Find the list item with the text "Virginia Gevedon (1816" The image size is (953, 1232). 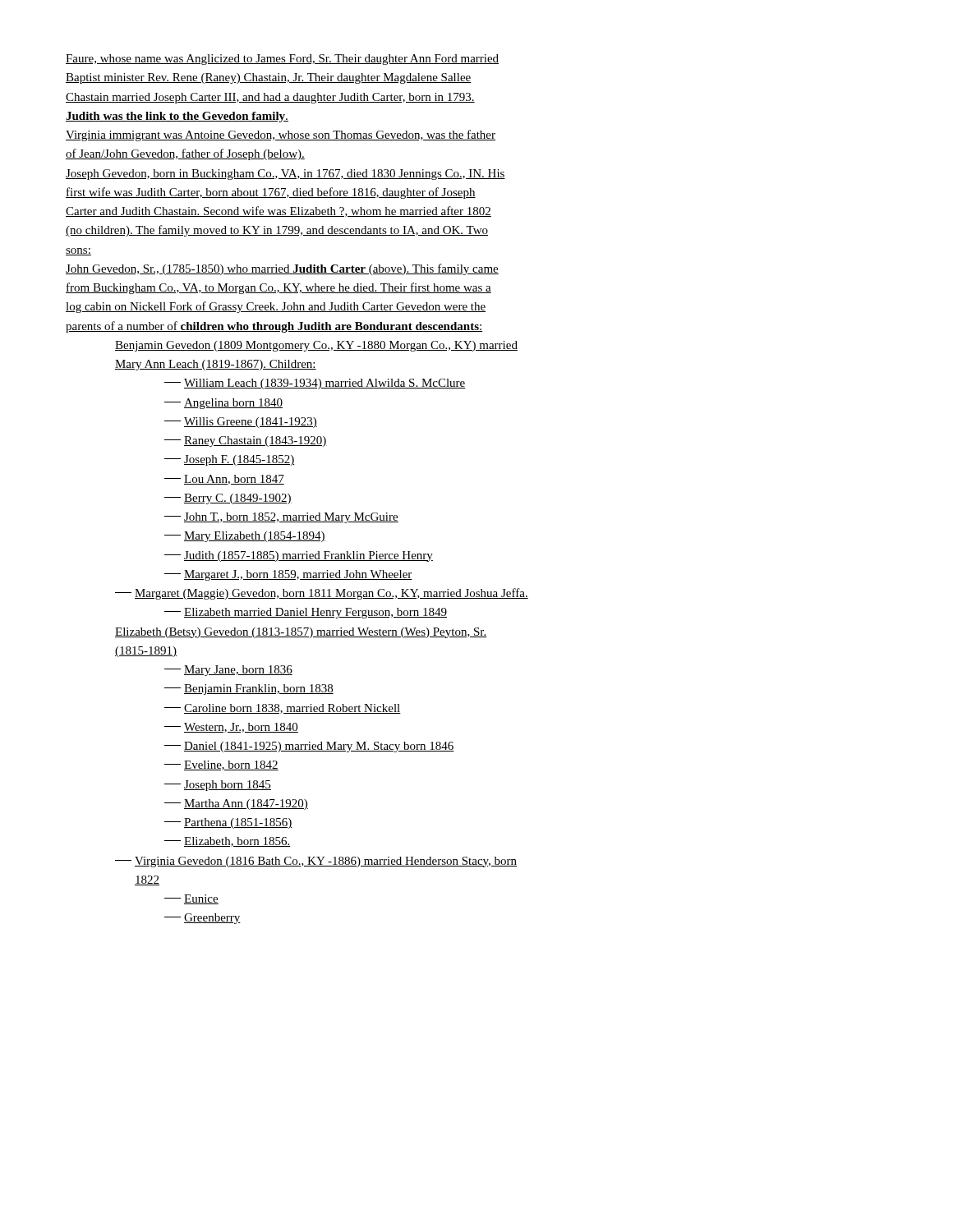tap(501, 870)
